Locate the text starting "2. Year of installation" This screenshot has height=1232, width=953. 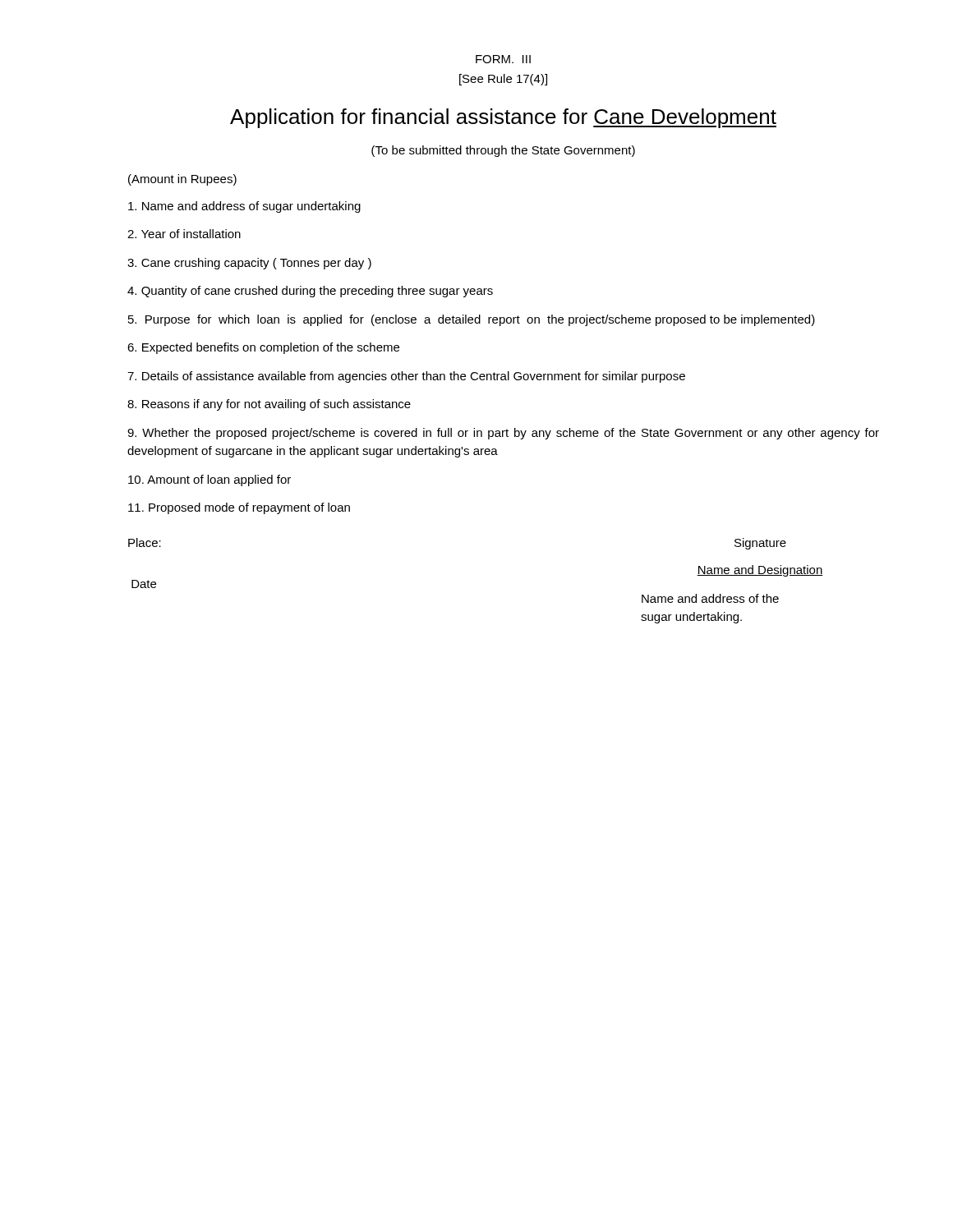184,234
